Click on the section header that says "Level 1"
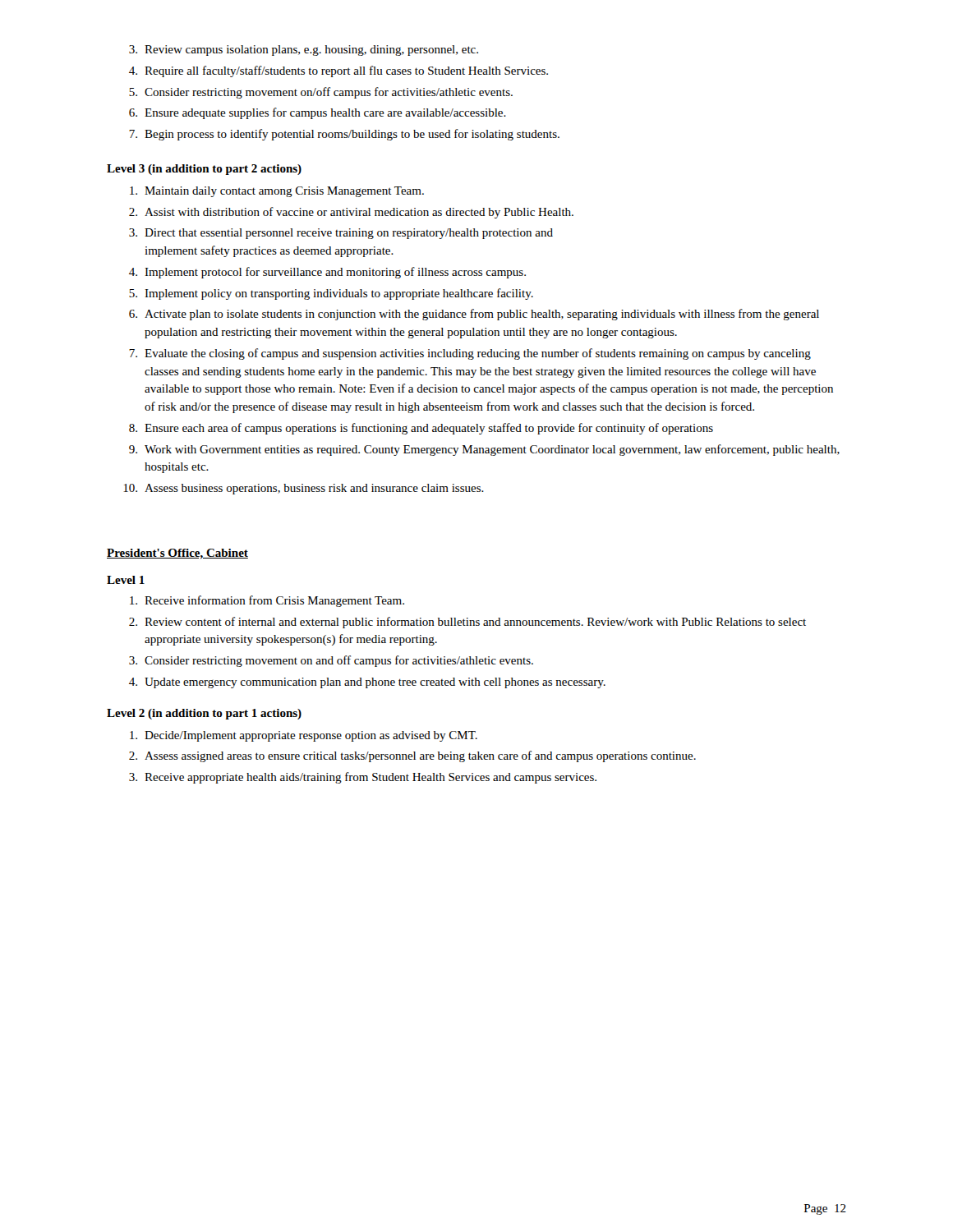 point(126,580)
